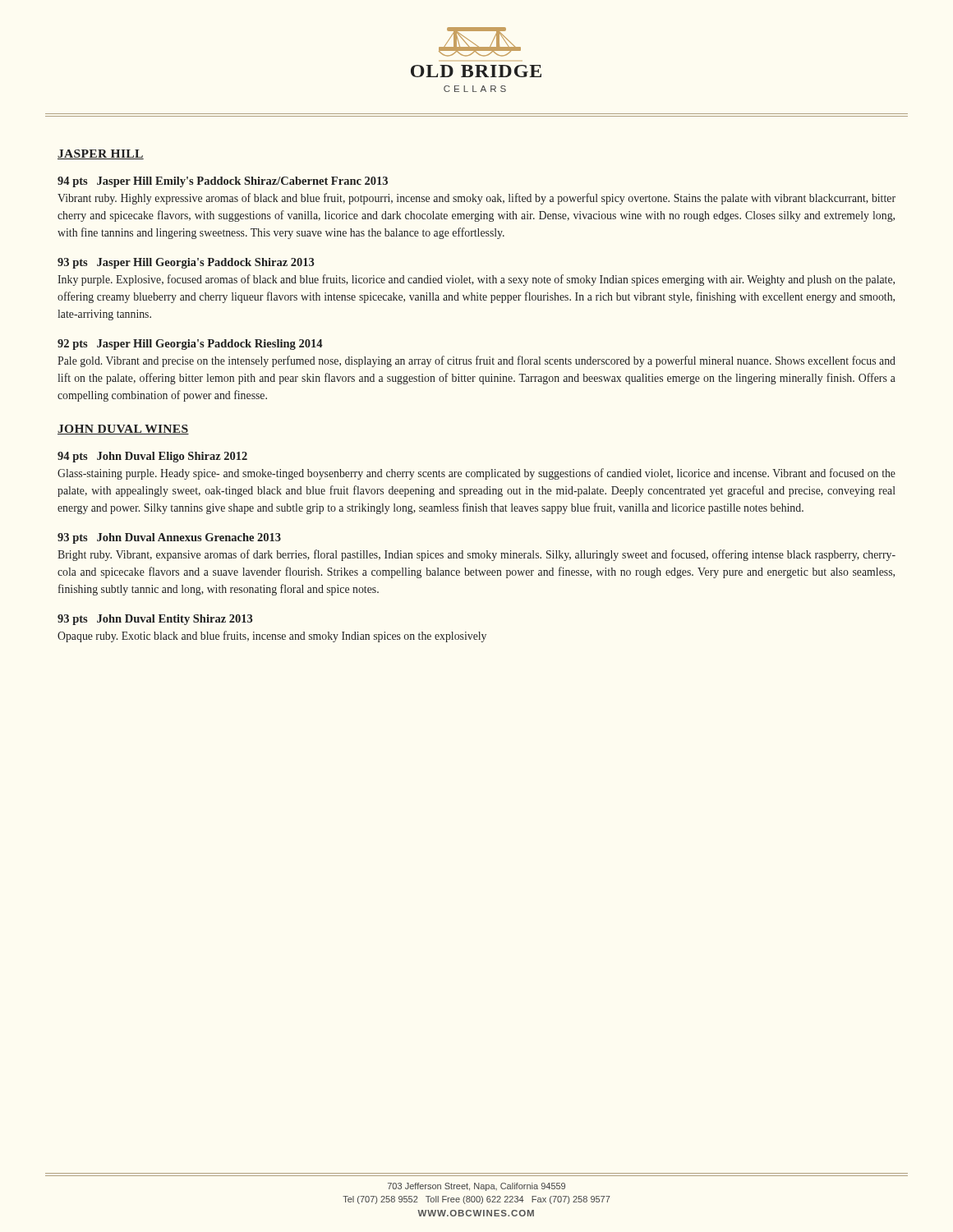Select the block starting "94 pts Jasper Hill"
The width and height of the screenshot is (953, 1232).
pyautogui.click(x=476, y=208)
